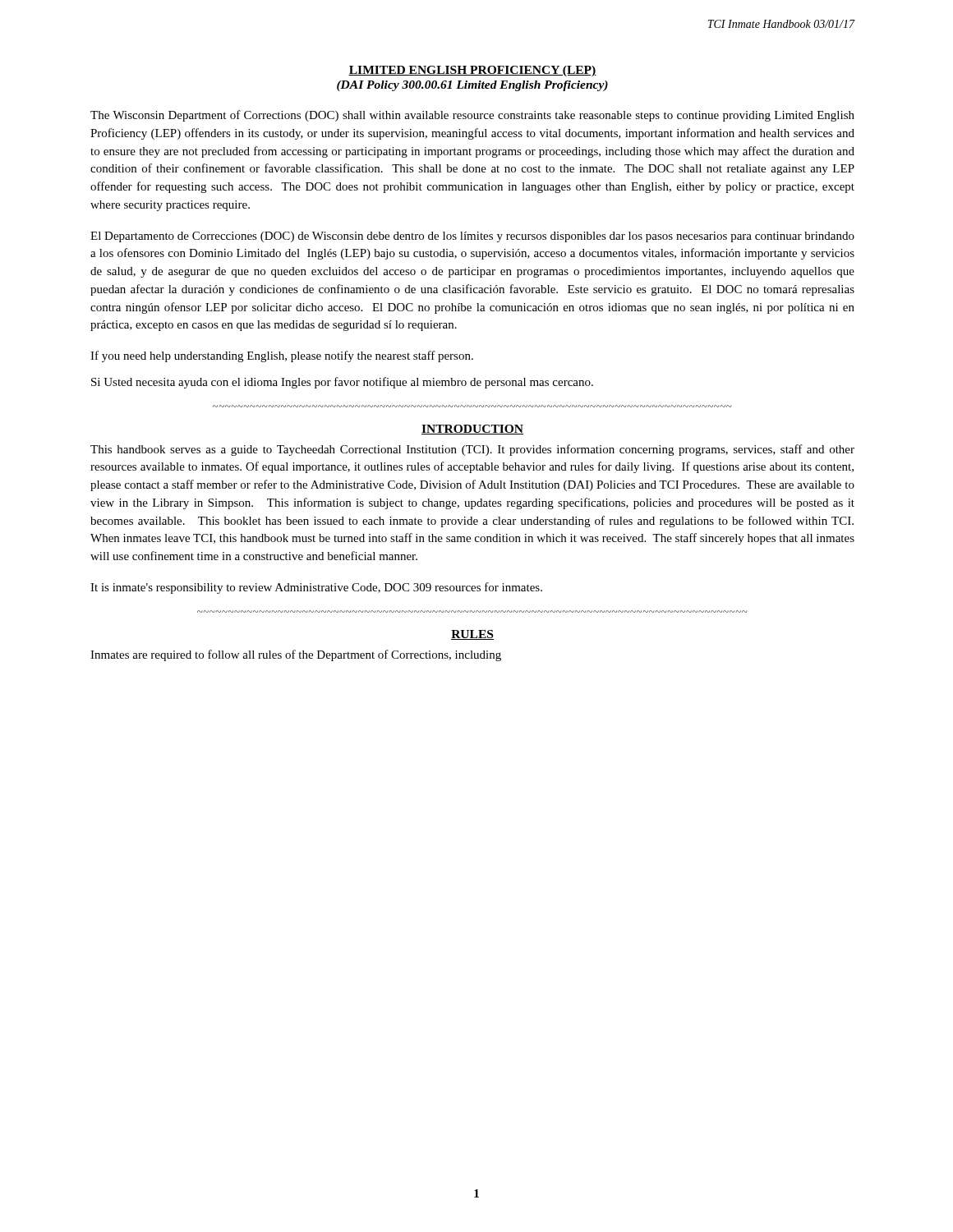Point to the passage starting "El Departamento de Correcciones (DOC) de Wisconsin debe"

(x=472, y=280)
